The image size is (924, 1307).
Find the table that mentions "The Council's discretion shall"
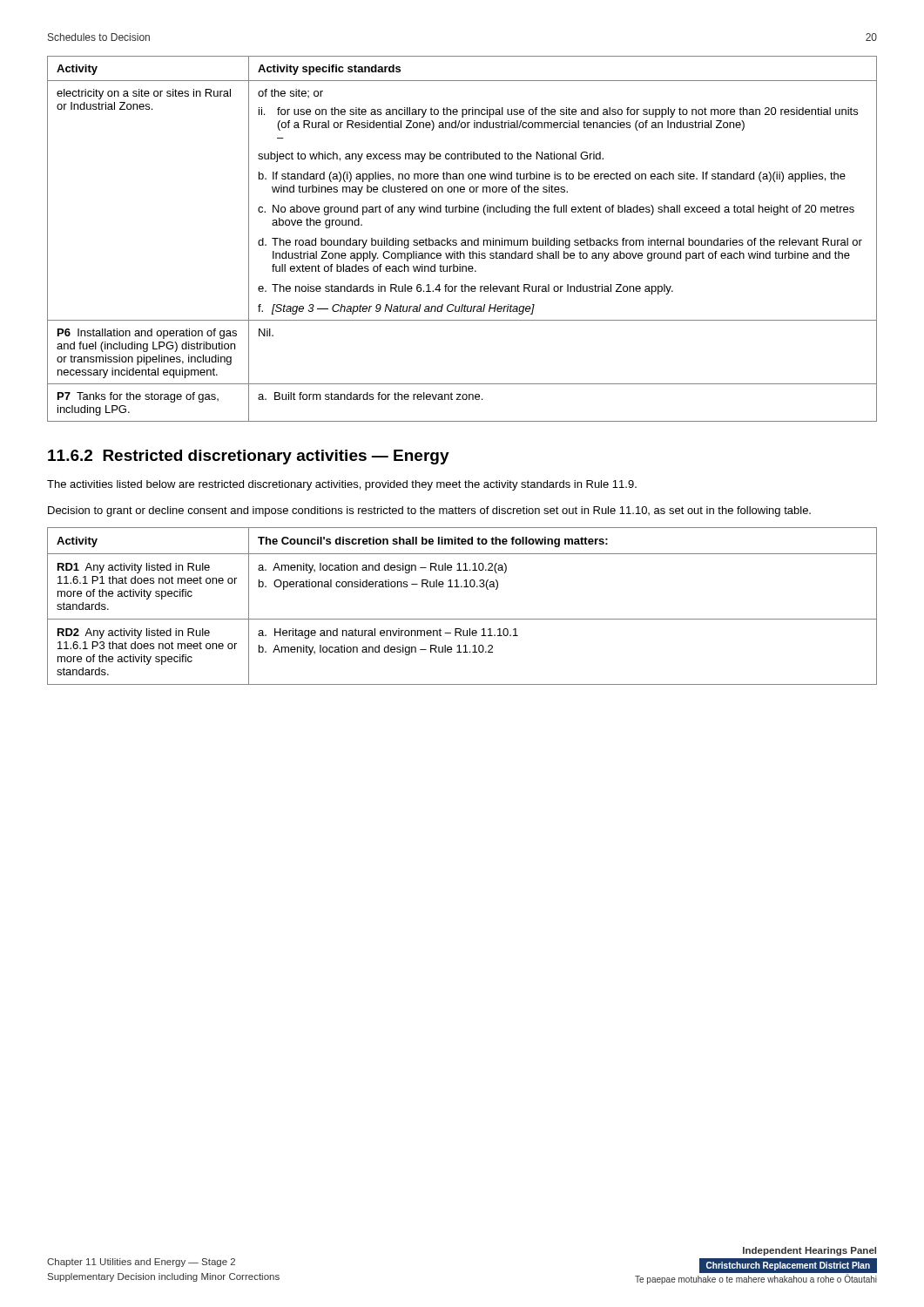(x=462, y=606)
